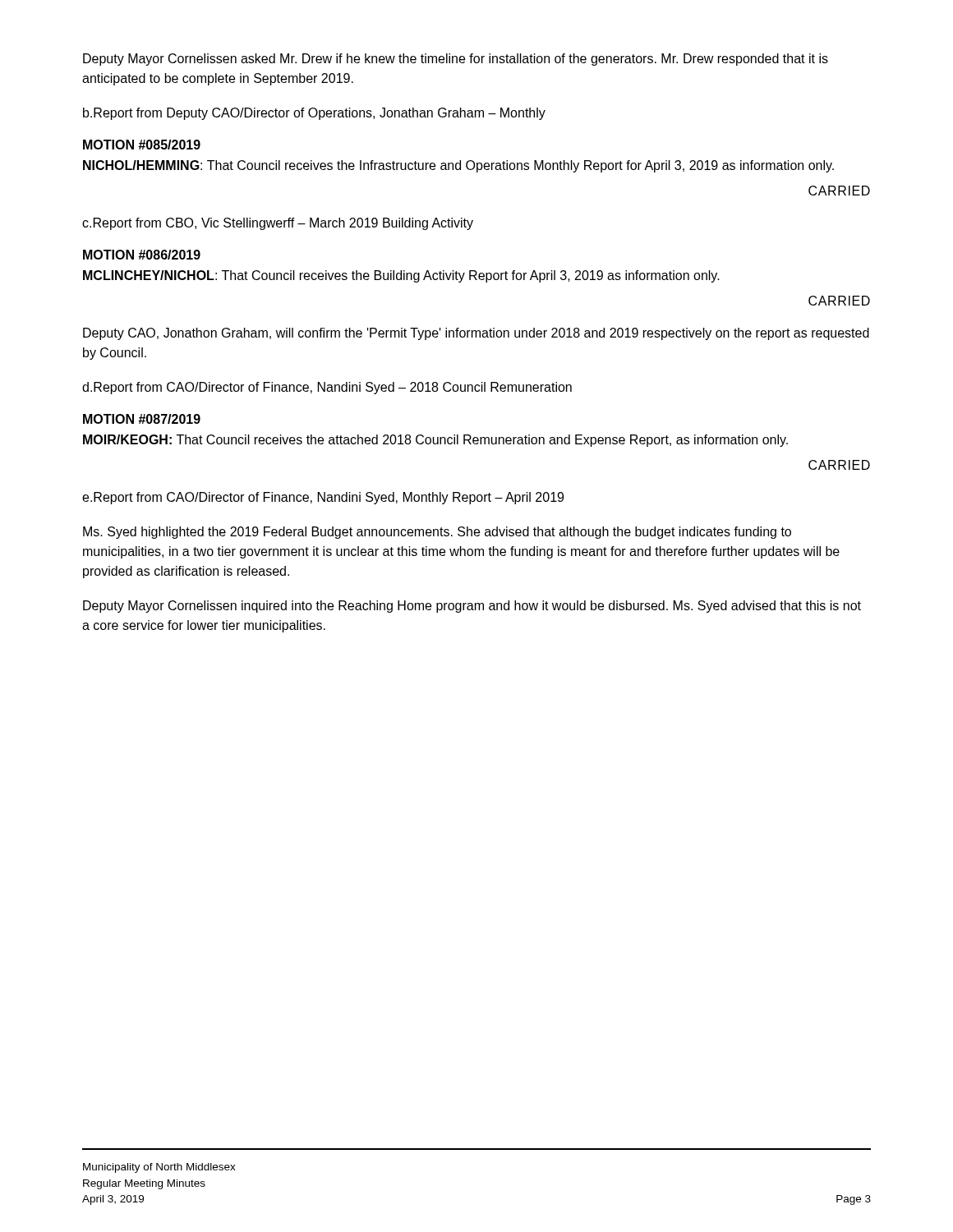This screenshot has width=953, height=1232.
Task: Select the passage starting "MOTION #087/2019"
Action: point(141,419)
